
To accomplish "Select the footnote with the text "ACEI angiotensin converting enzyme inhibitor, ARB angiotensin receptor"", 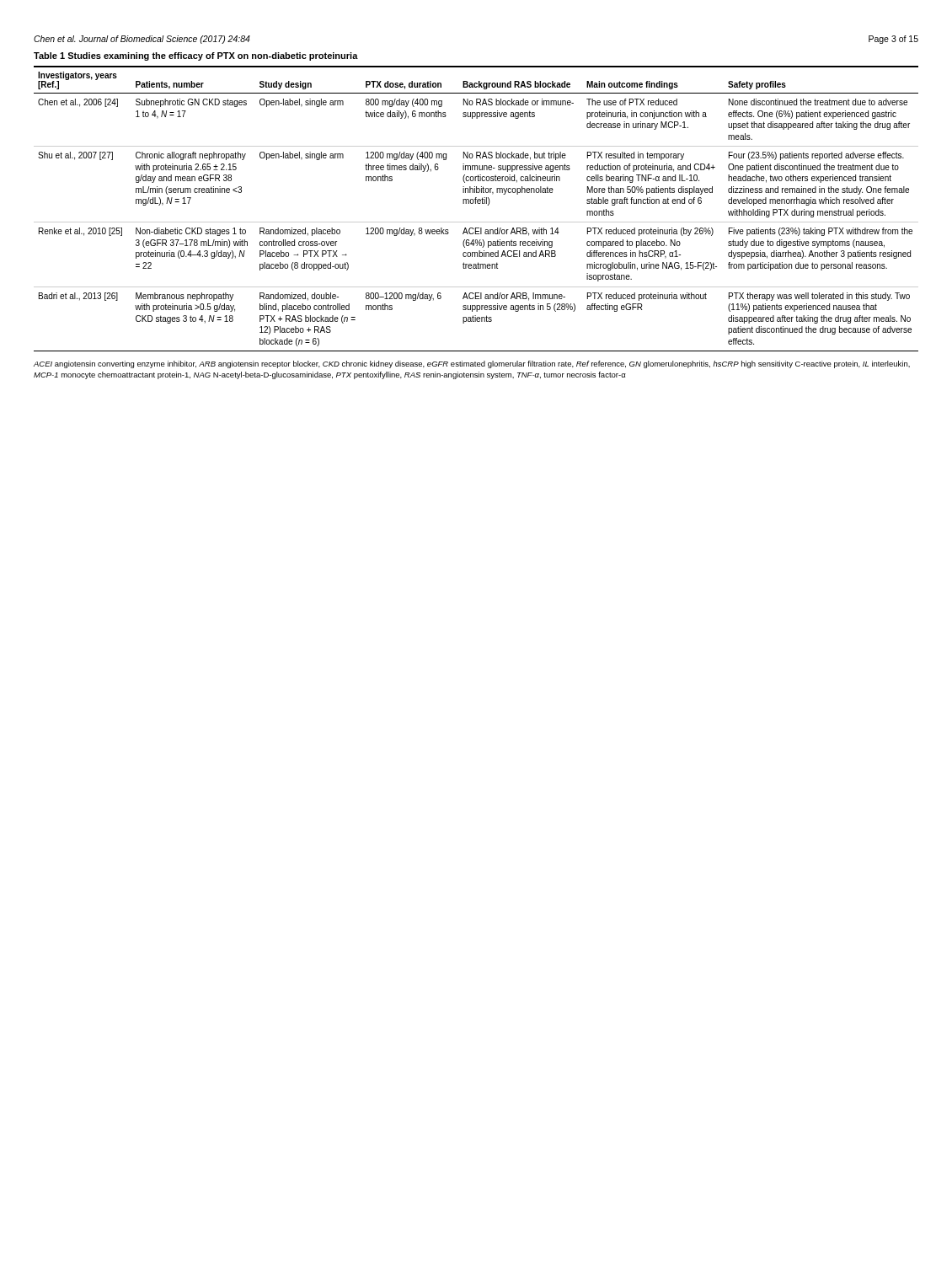I will pos(472,369).
